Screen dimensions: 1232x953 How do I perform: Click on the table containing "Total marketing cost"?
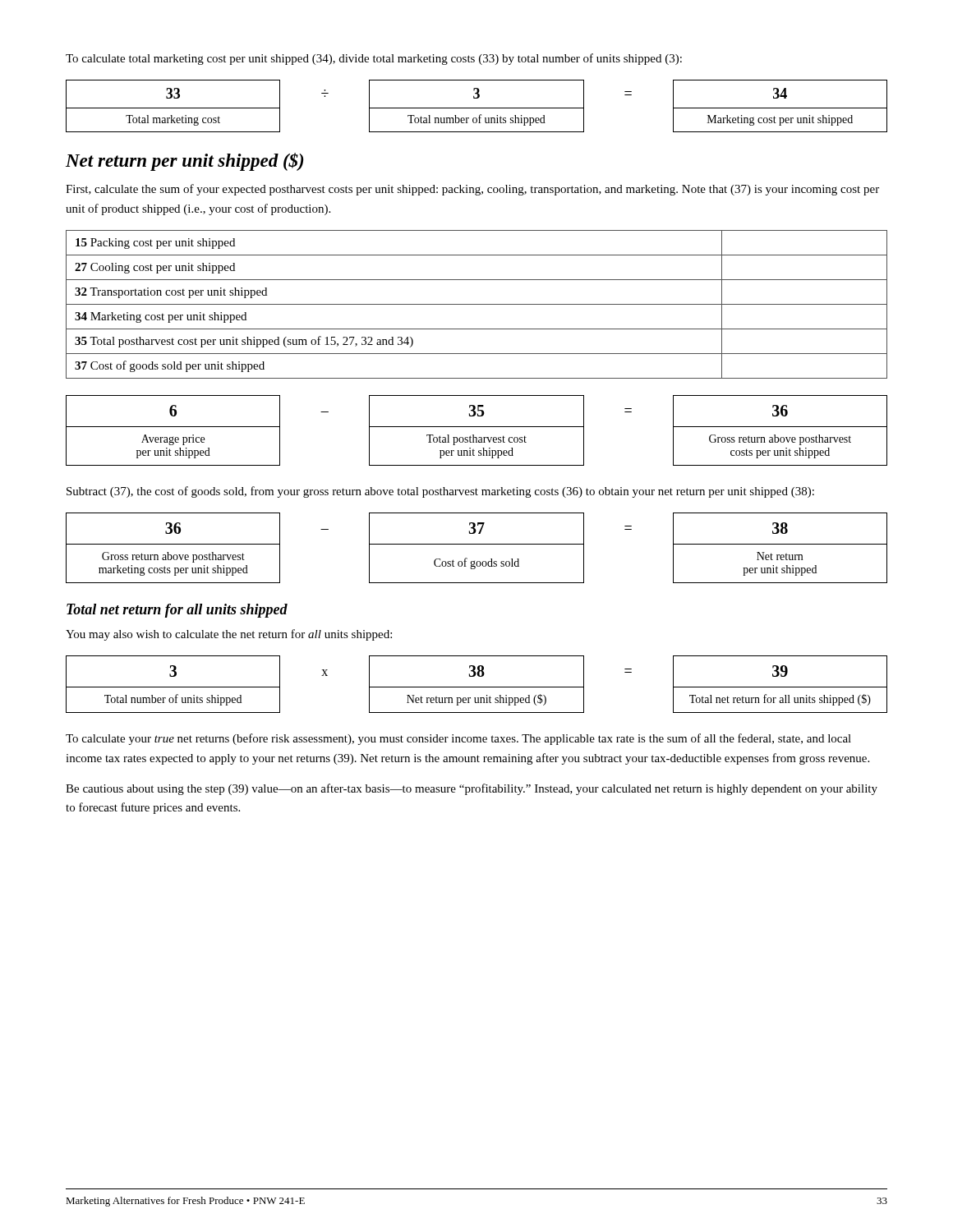476,106
